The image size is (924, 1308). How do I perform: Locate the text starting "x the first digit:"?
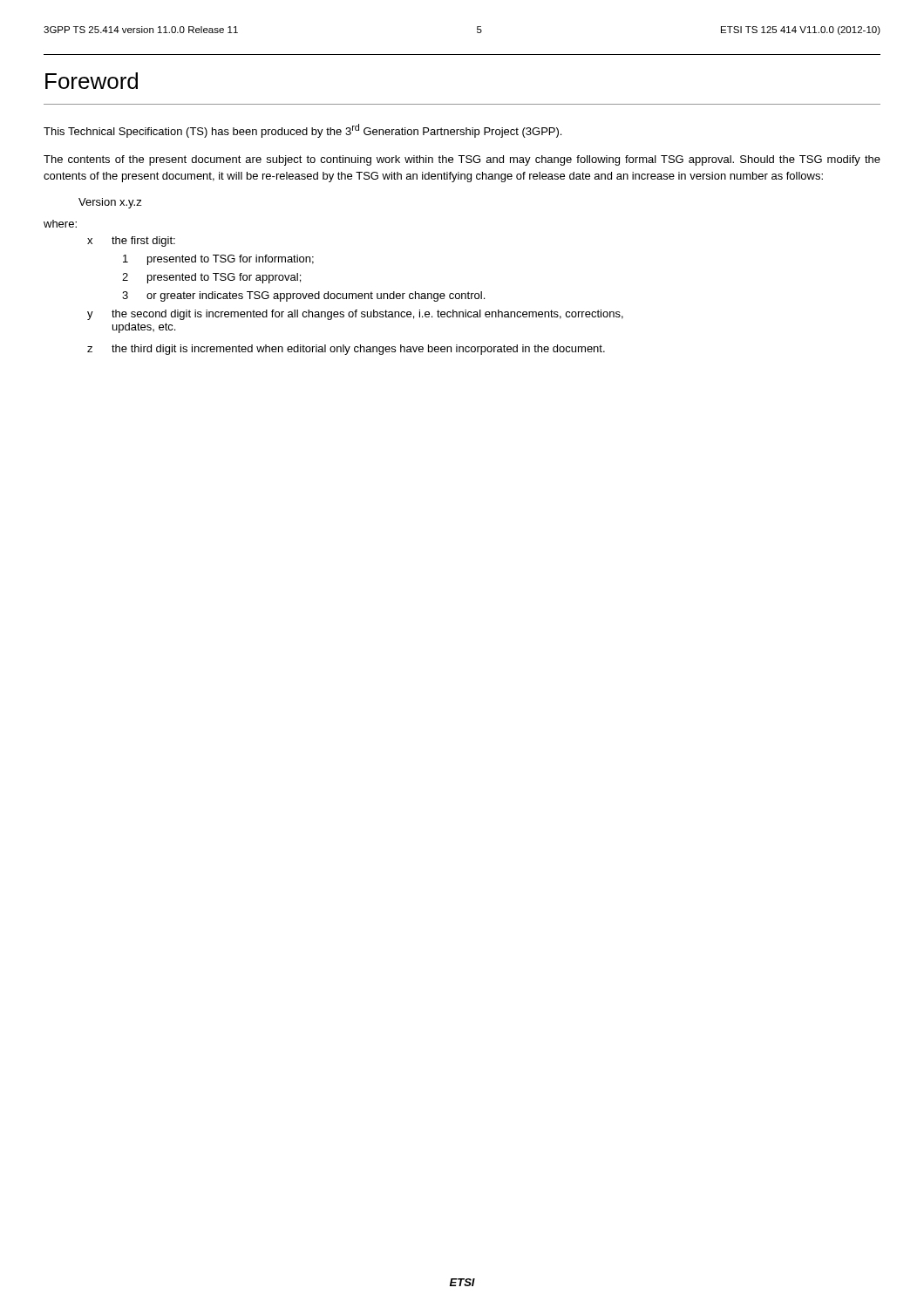point(131,240)
